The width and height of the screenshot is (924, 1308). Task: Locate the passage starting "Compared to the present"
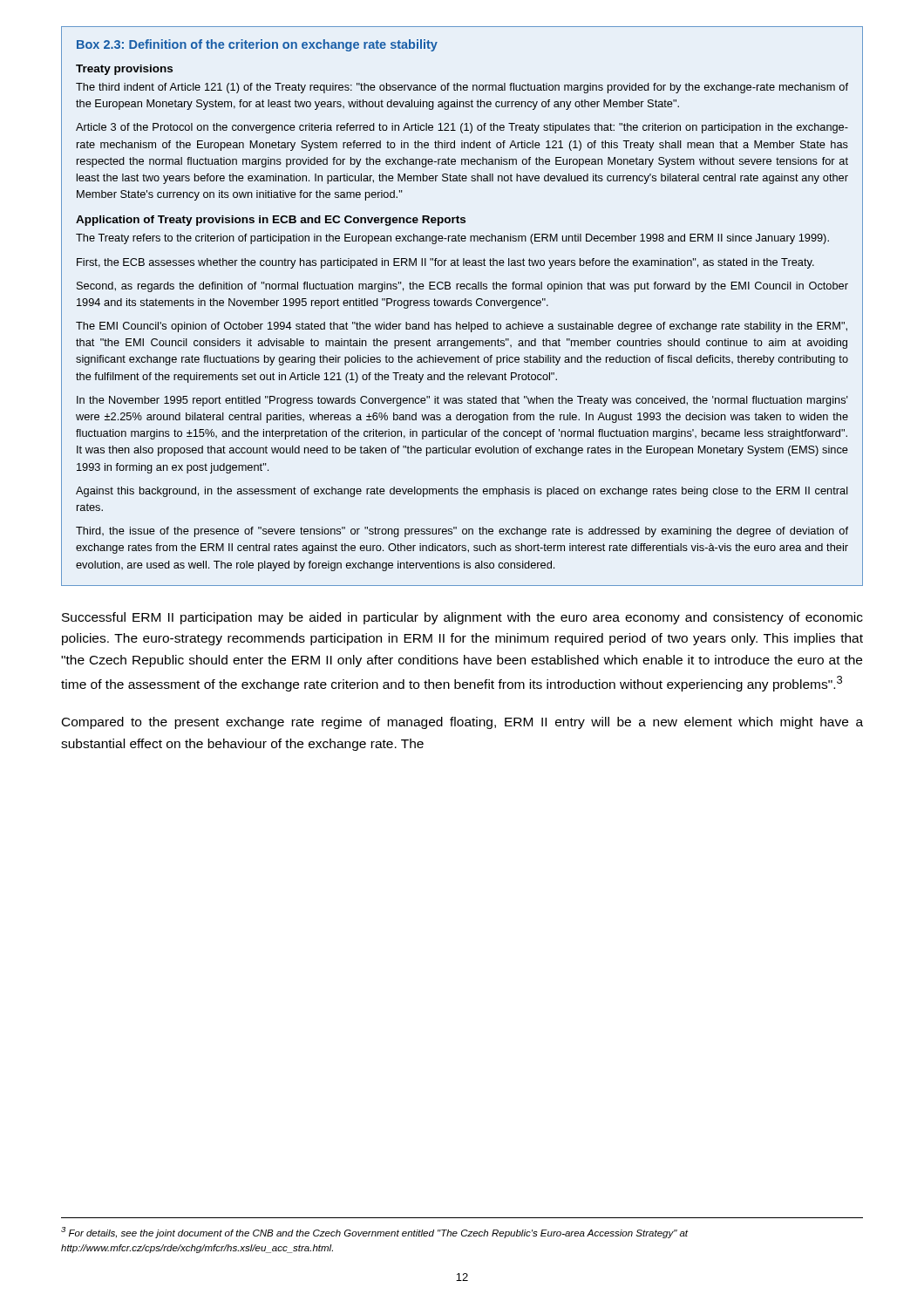(462, 732)
